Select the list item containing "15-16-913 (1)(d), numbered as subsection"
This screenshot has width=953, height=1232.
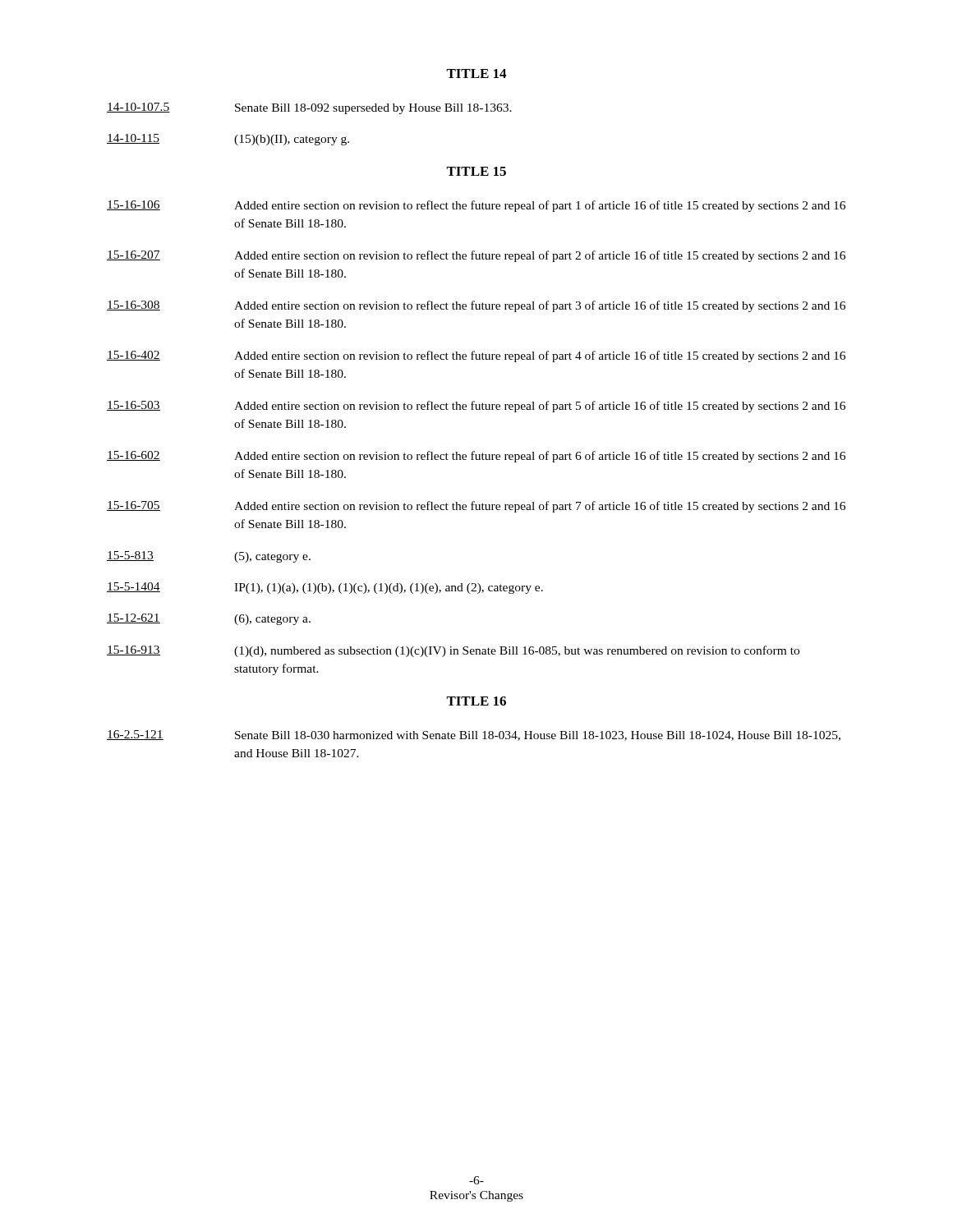click(476, 660)
